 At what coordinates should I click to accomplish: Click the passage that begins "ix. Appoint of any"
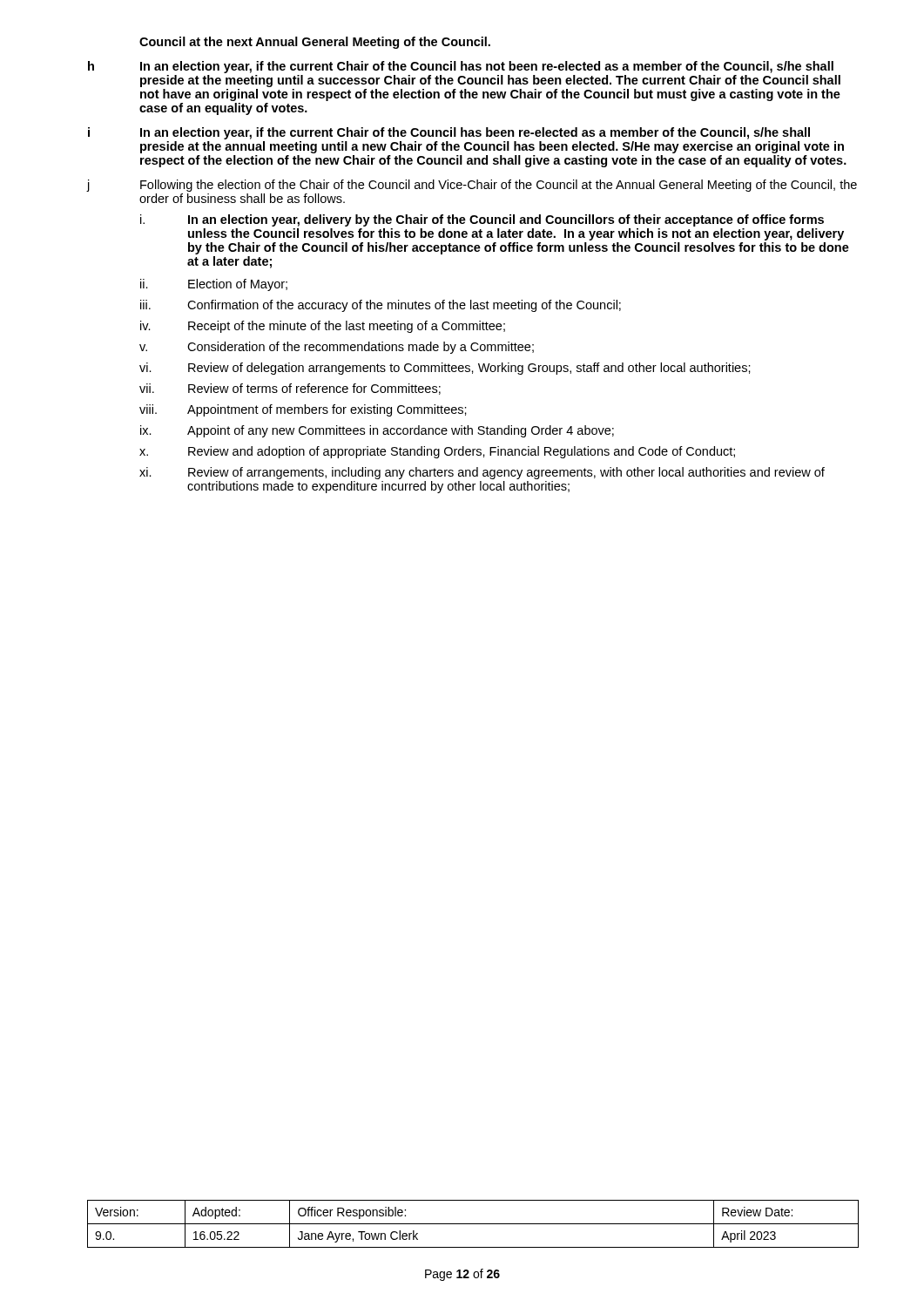click(x=499, y=430)
